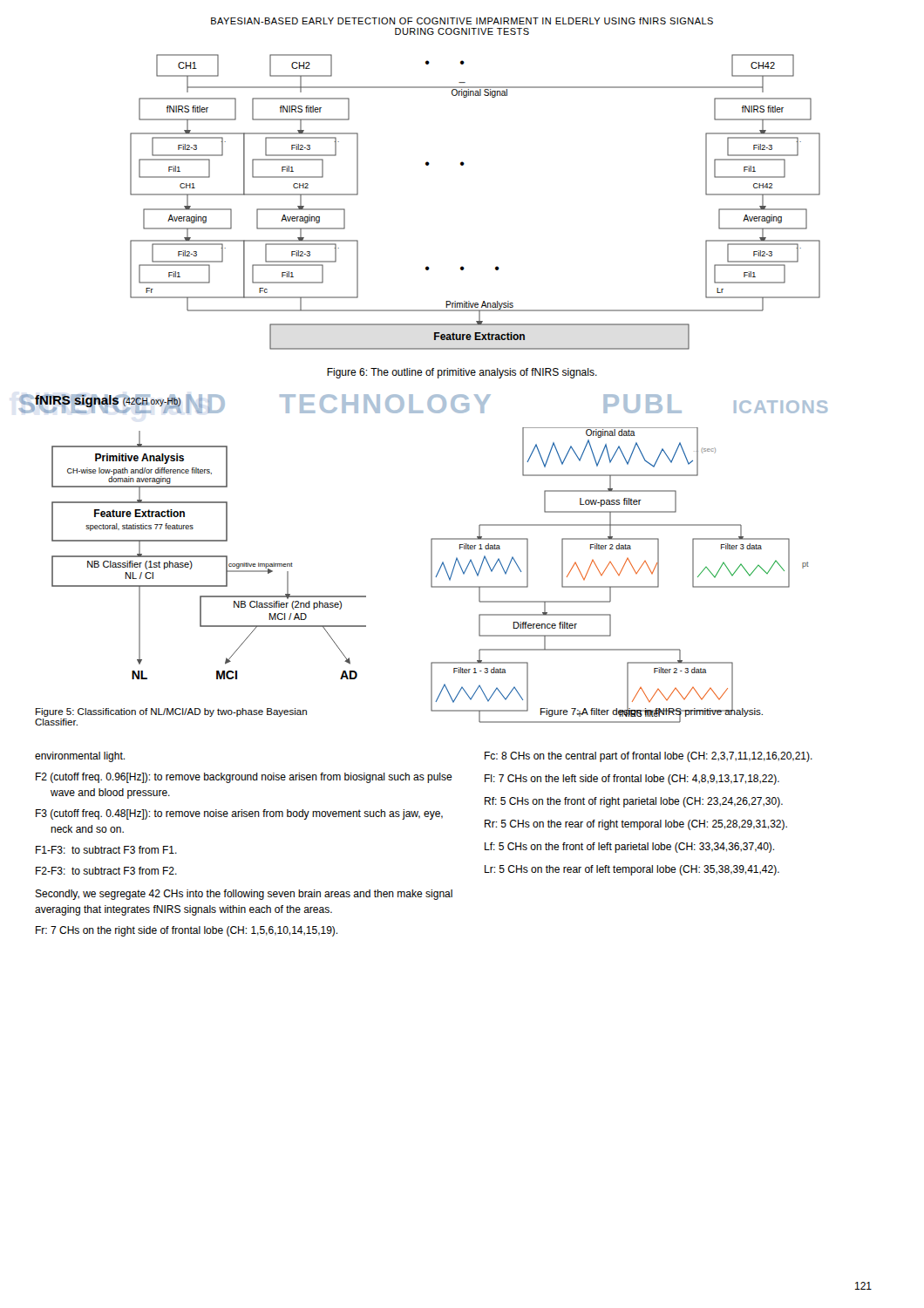Image resolution: width=924 pixels, height=1308 pixels.
Task: Where is the caption that starts "Figure 6: The outline of primitive analysis of"?
Action: [x=462, y=372]
